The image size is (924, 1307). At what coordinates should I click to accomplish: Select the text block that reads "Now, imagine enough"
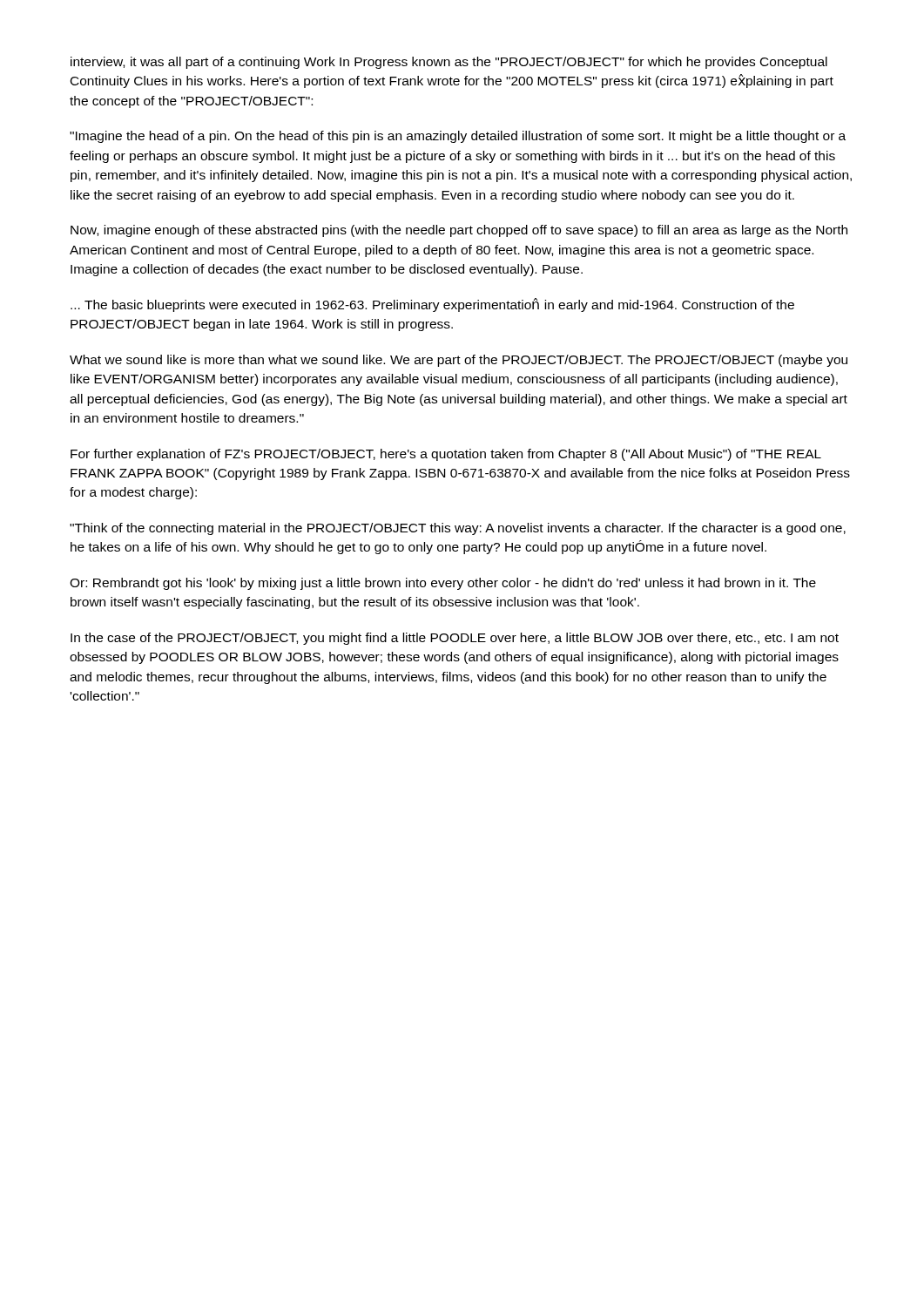click(459, 249)
